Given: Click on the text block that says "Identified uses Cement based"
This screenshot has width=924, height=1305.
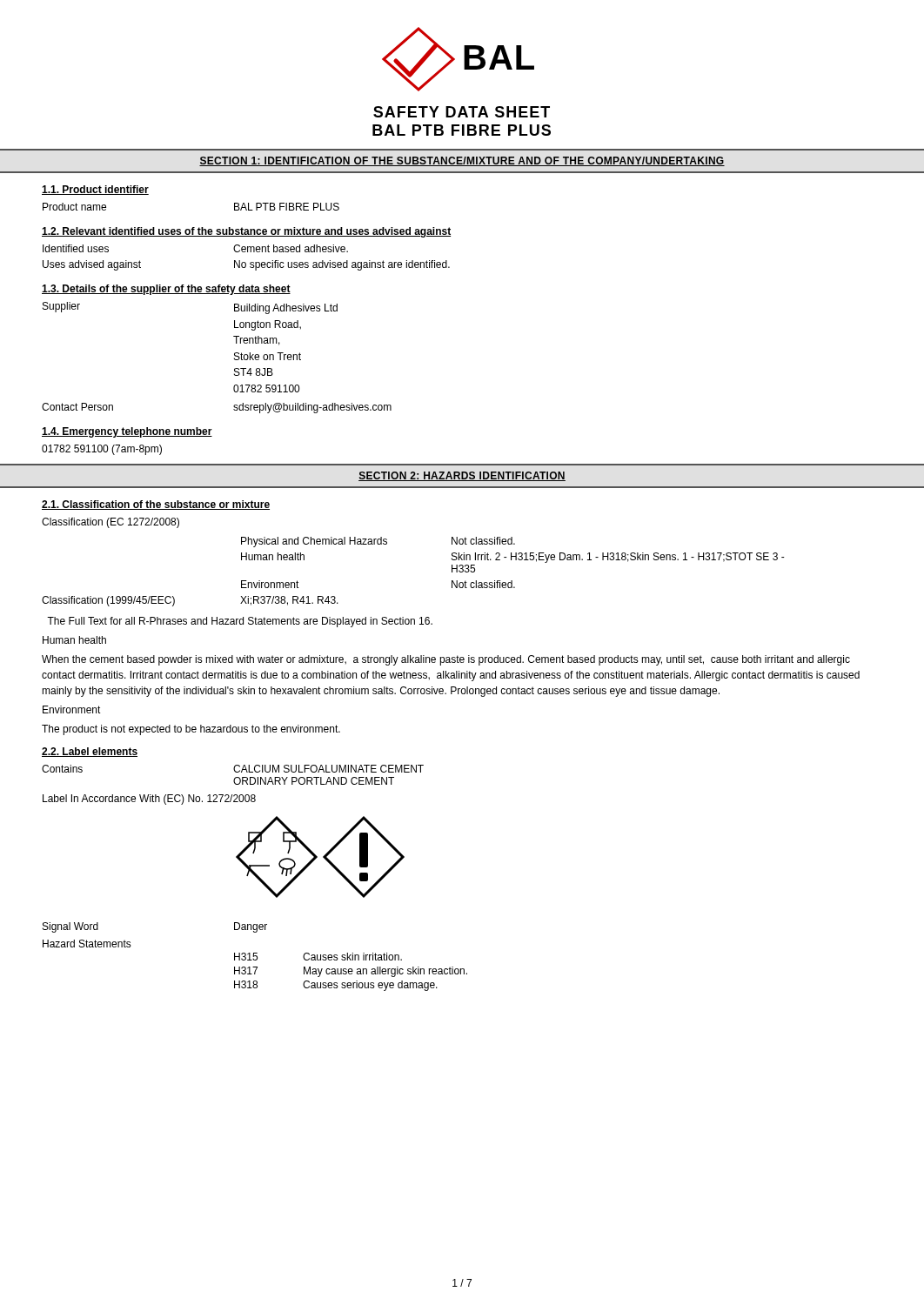Looking at the screenshot, I should click(x=69, y=248).
